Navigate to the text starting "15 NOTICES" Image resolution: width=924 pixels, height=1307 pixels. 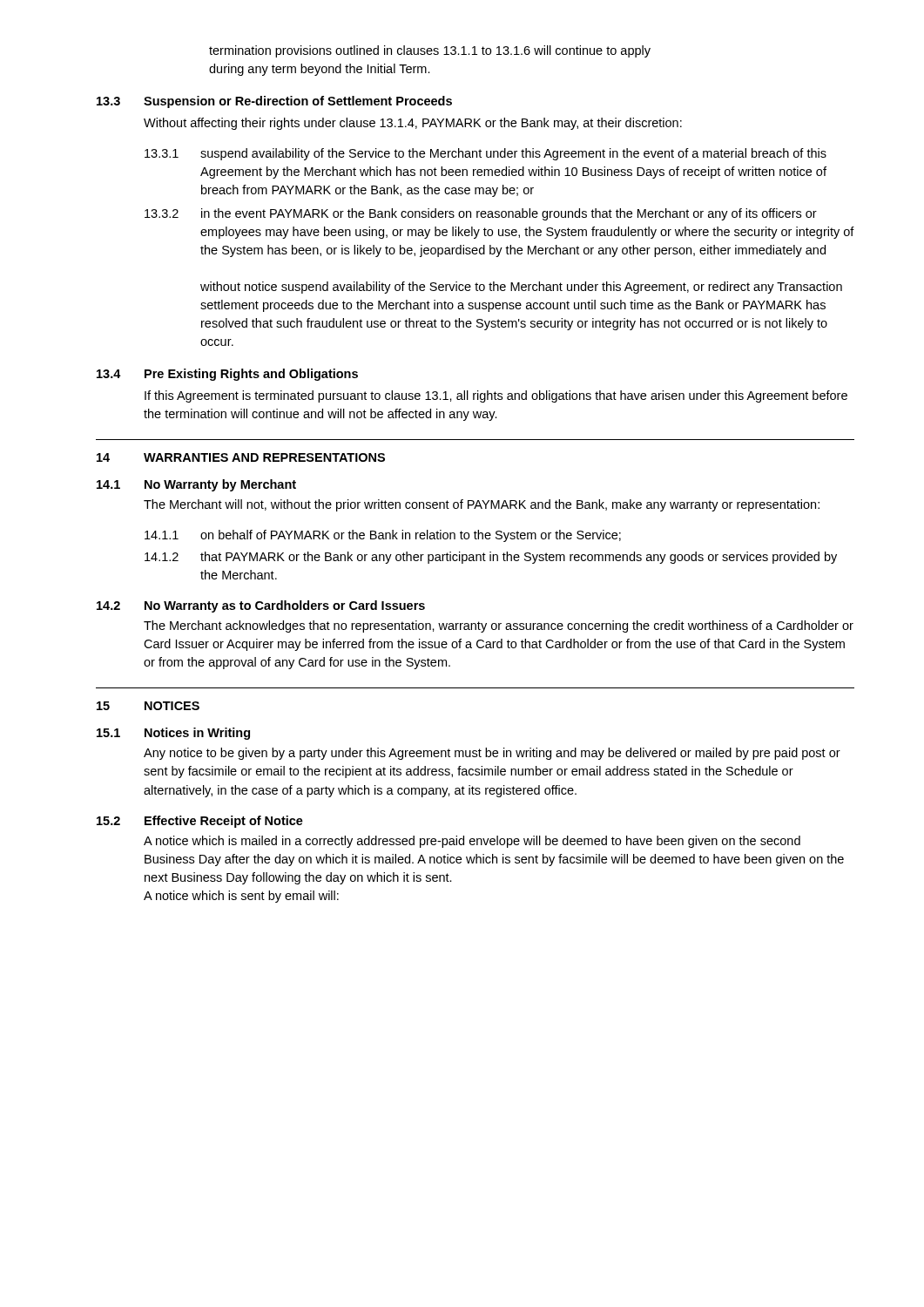pos(148,706)
